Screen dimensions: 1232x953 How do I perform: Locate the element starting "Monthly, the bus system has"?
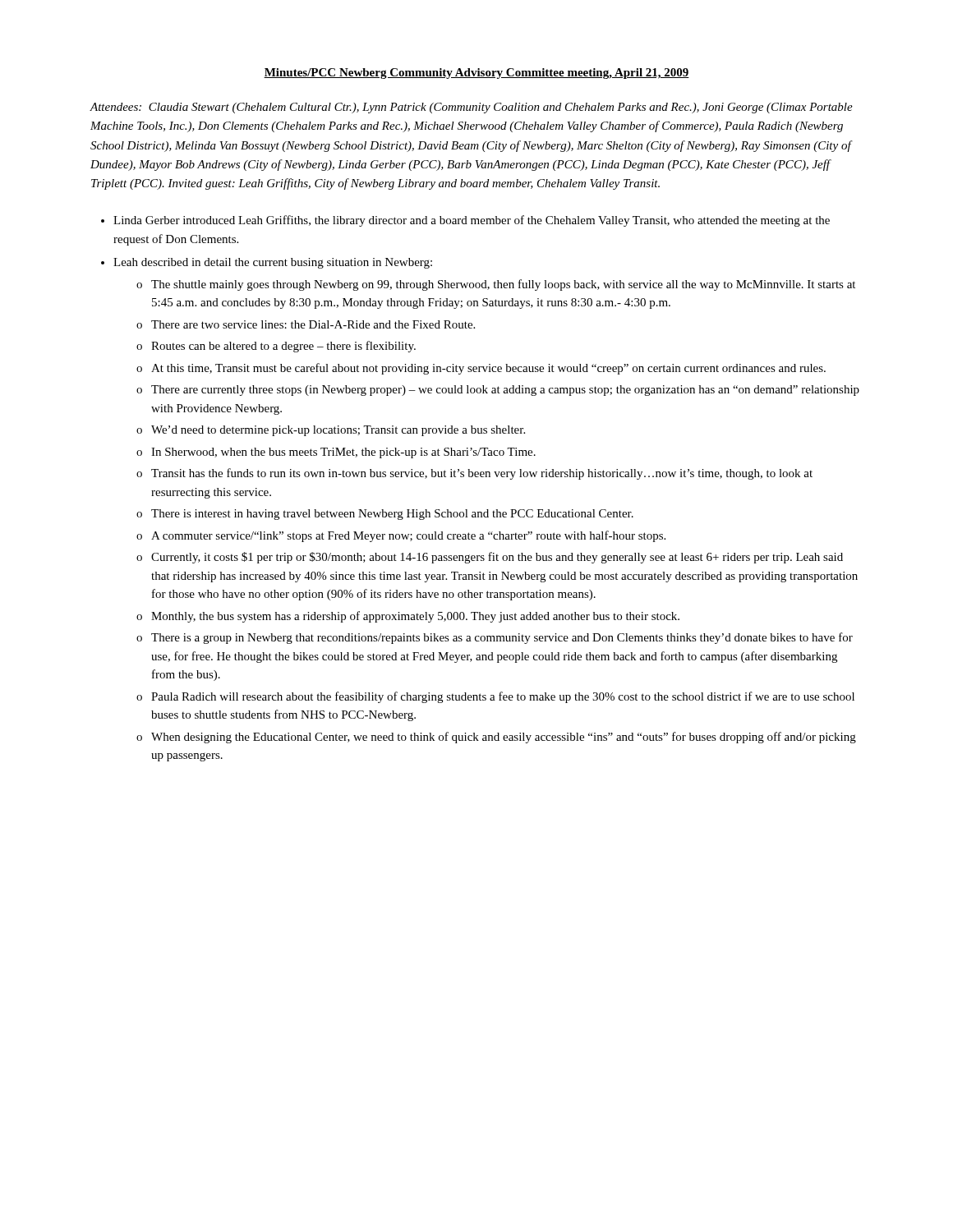pyautogui.click(x=416, y=616)
